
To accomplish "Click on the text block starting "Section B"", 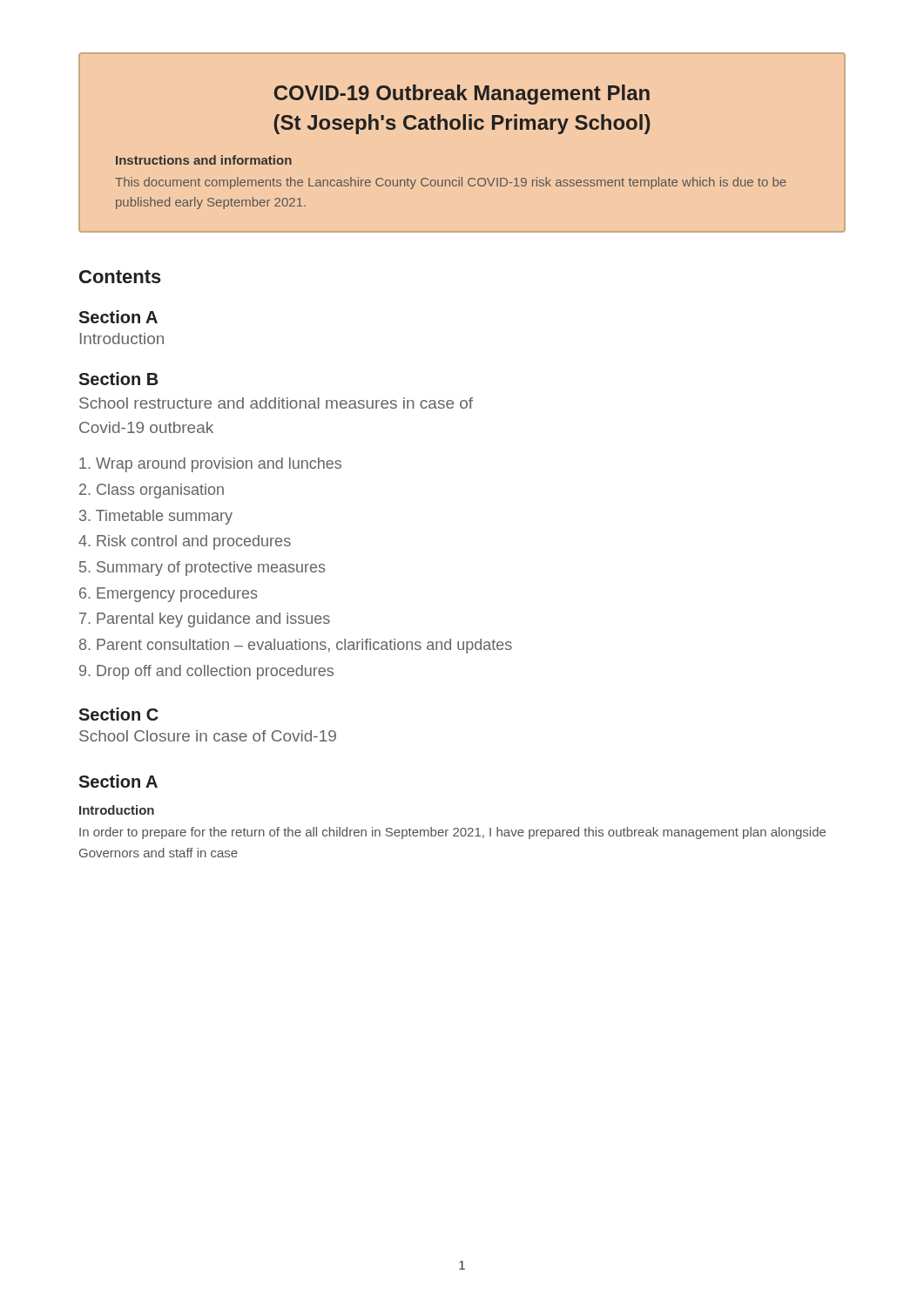I will [x=119, y=379].
